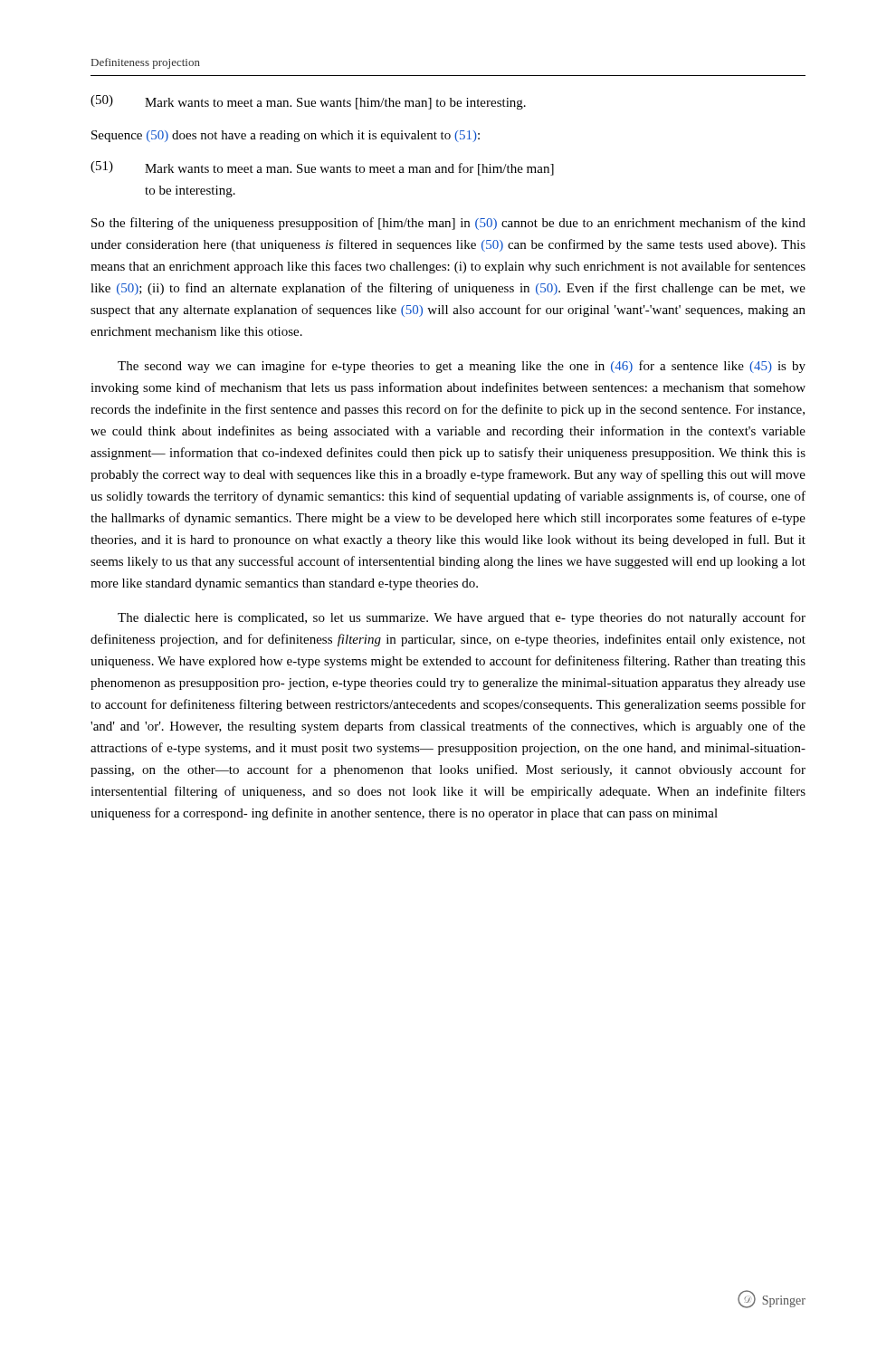Locate the block of text that opens with "So the filtering of the uniqueness presupposition of"

448,277
